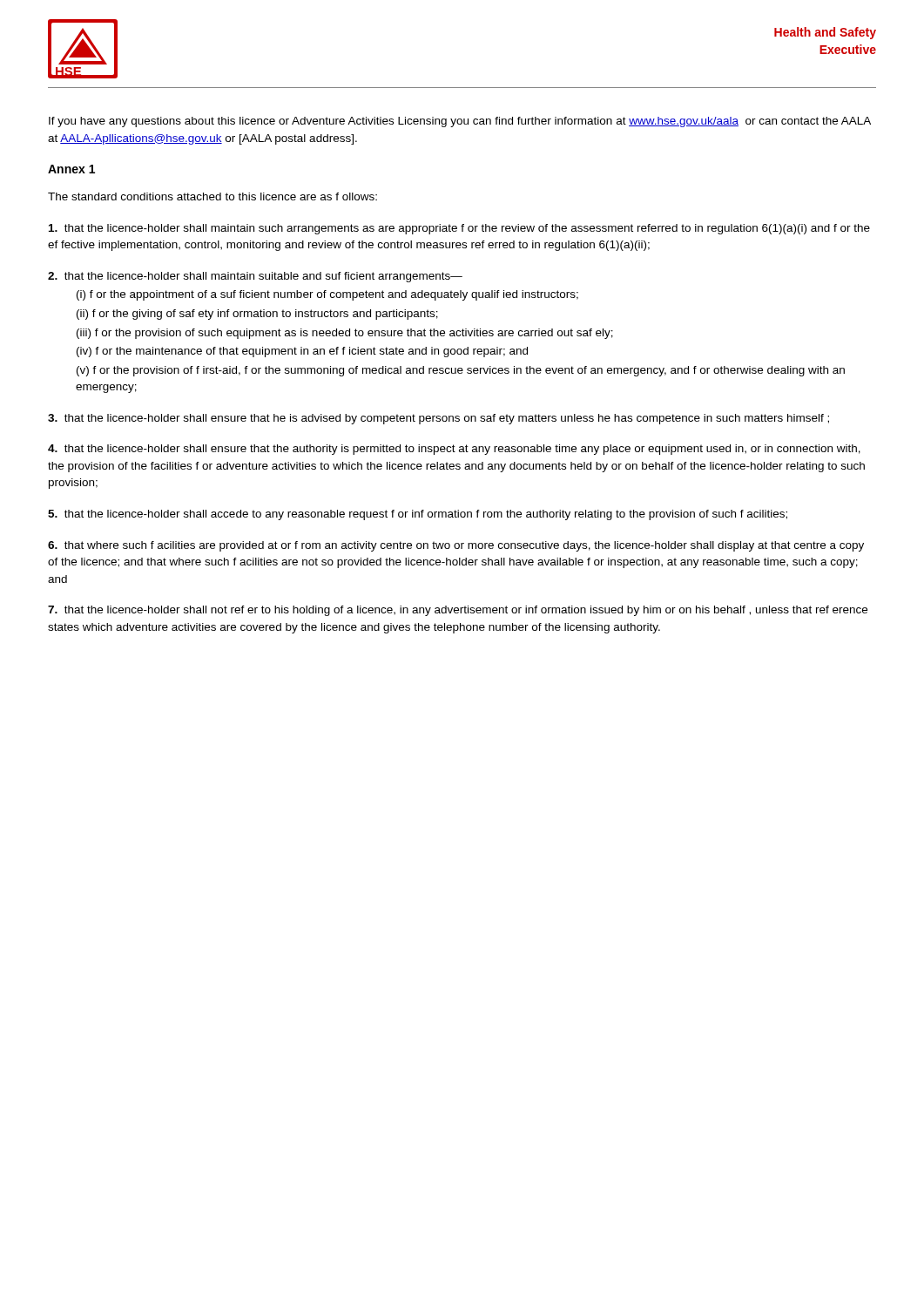Screen dimensions: 1307x924
Task: Find the list item that says "3. that the"
Action: [439, 418]
